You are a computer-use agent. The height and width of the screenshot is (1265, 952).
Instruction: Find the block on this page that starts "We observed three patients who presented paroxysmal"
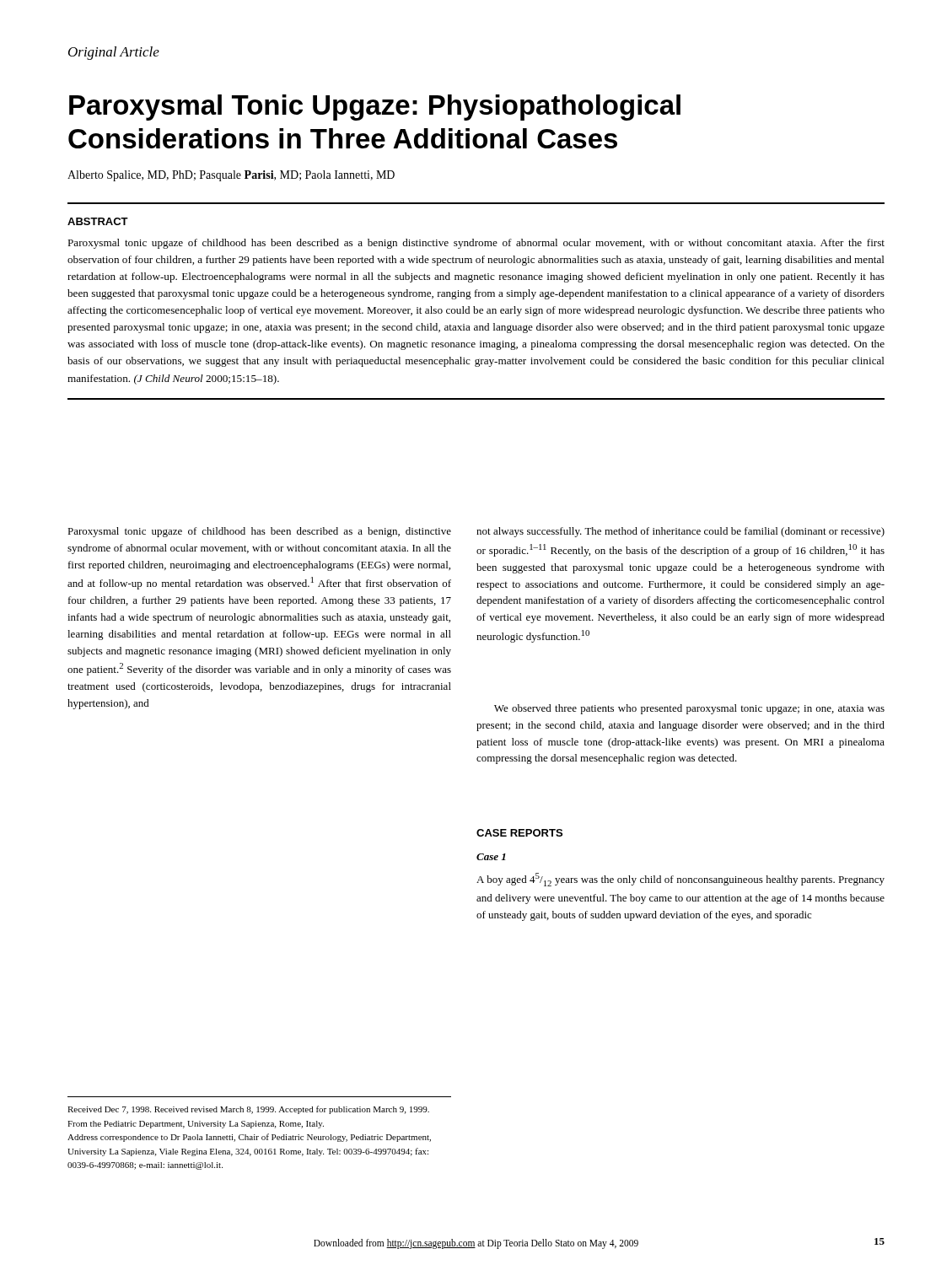coord(680,733)
